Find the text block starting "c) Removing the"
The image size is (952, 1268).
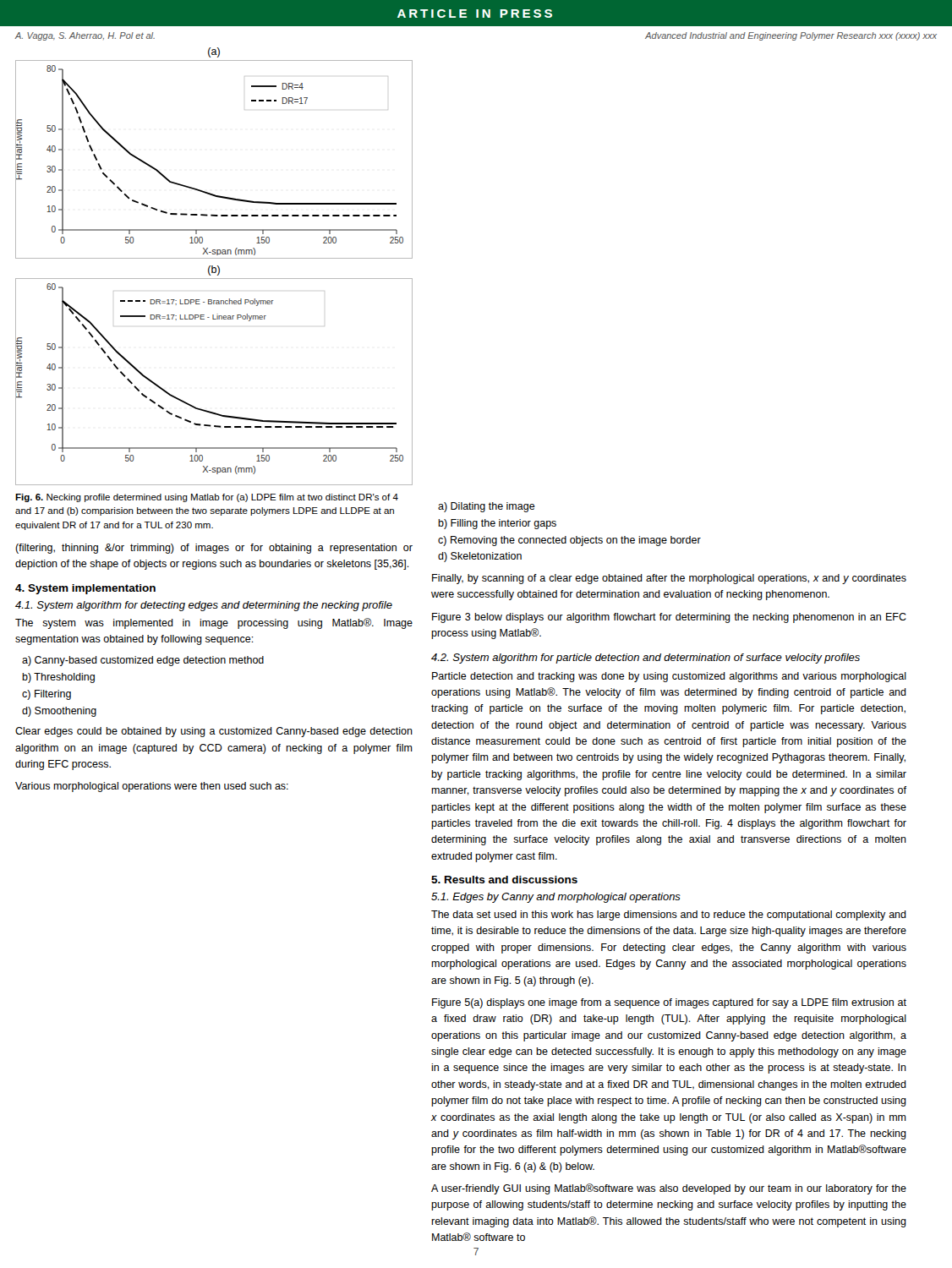point(569,540)
